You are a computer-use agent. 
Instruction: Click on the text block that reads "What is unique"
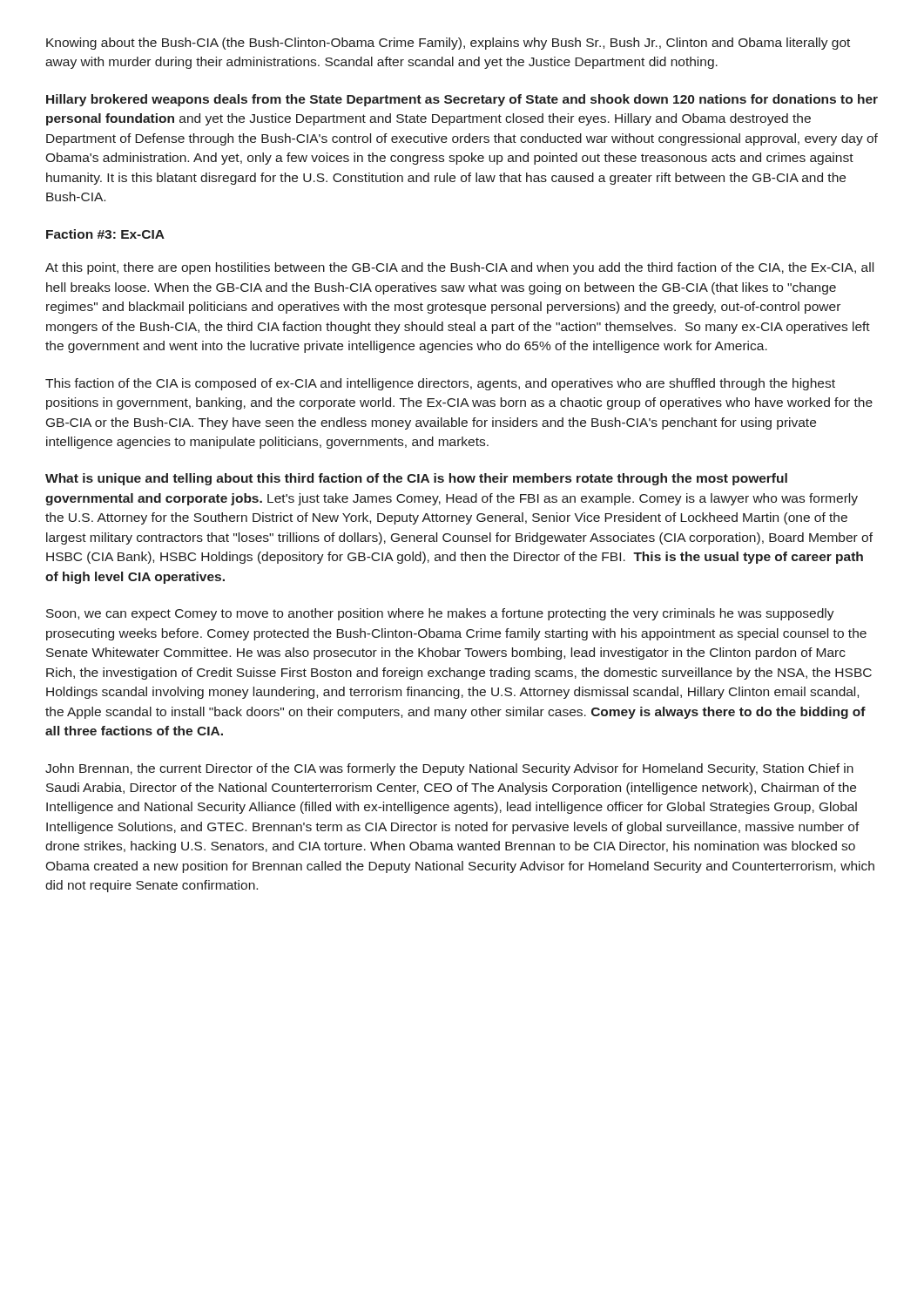pos(459,527)
